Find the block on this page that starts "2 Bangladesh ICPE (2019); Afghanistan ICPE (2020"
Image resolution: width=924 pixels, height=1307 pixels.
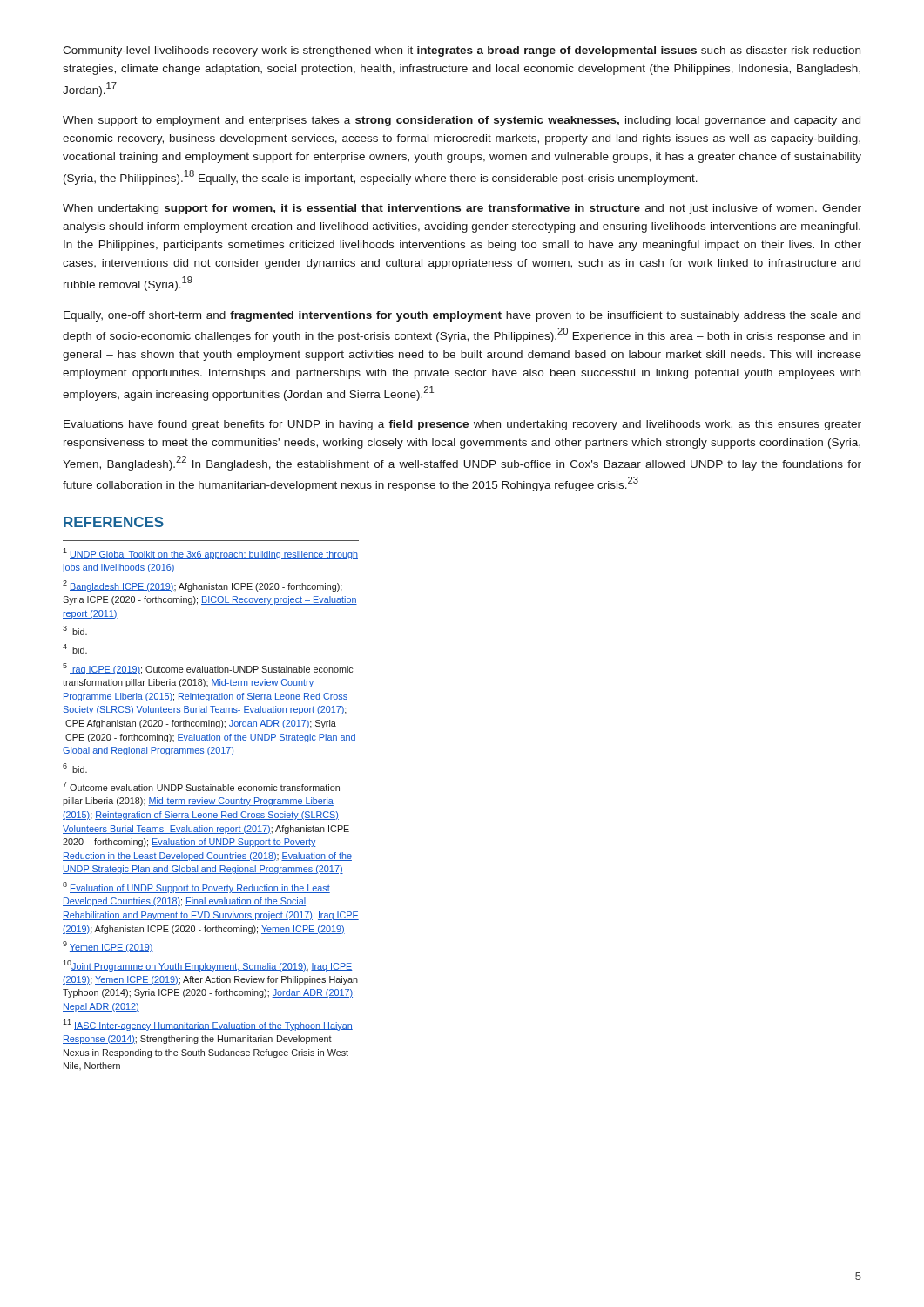(x=210, y=598)
